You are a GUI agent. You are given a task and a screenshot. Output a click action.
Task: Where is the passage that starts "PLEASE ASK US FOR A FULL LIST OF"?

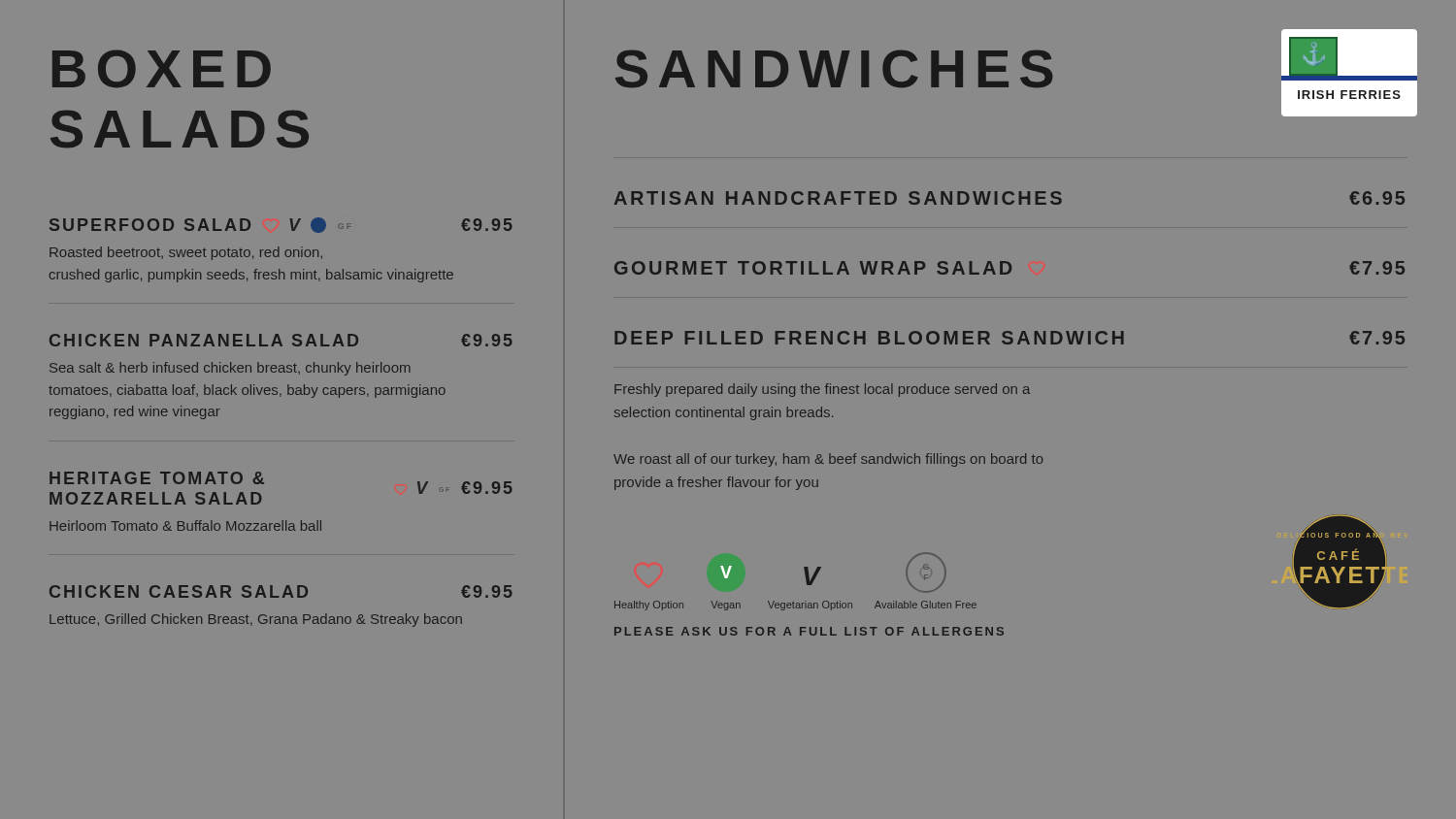point(1010,631)
